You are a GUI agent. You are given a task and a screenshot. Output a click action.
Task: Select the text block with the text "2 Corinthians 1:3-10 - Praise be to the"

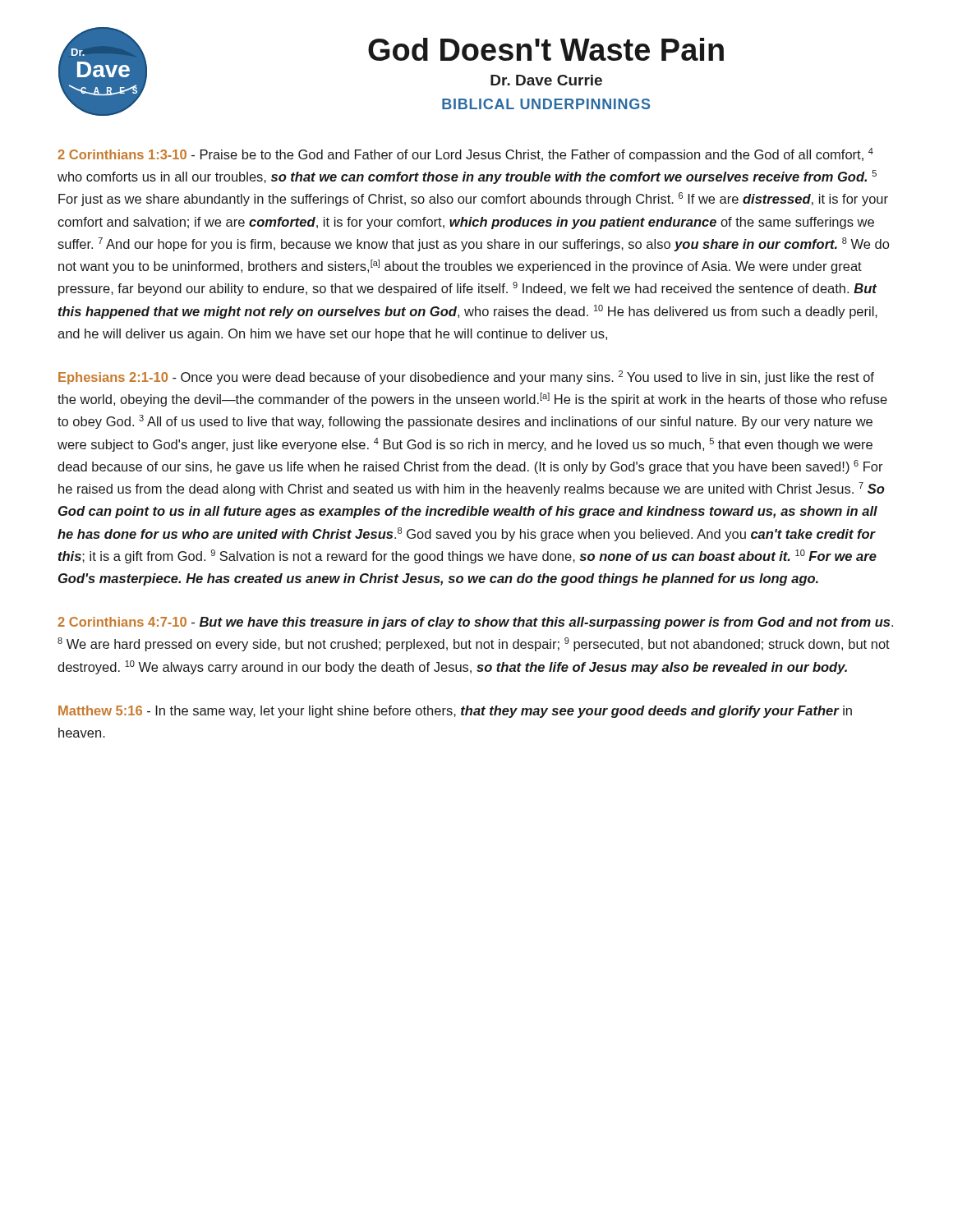point(474,243)
